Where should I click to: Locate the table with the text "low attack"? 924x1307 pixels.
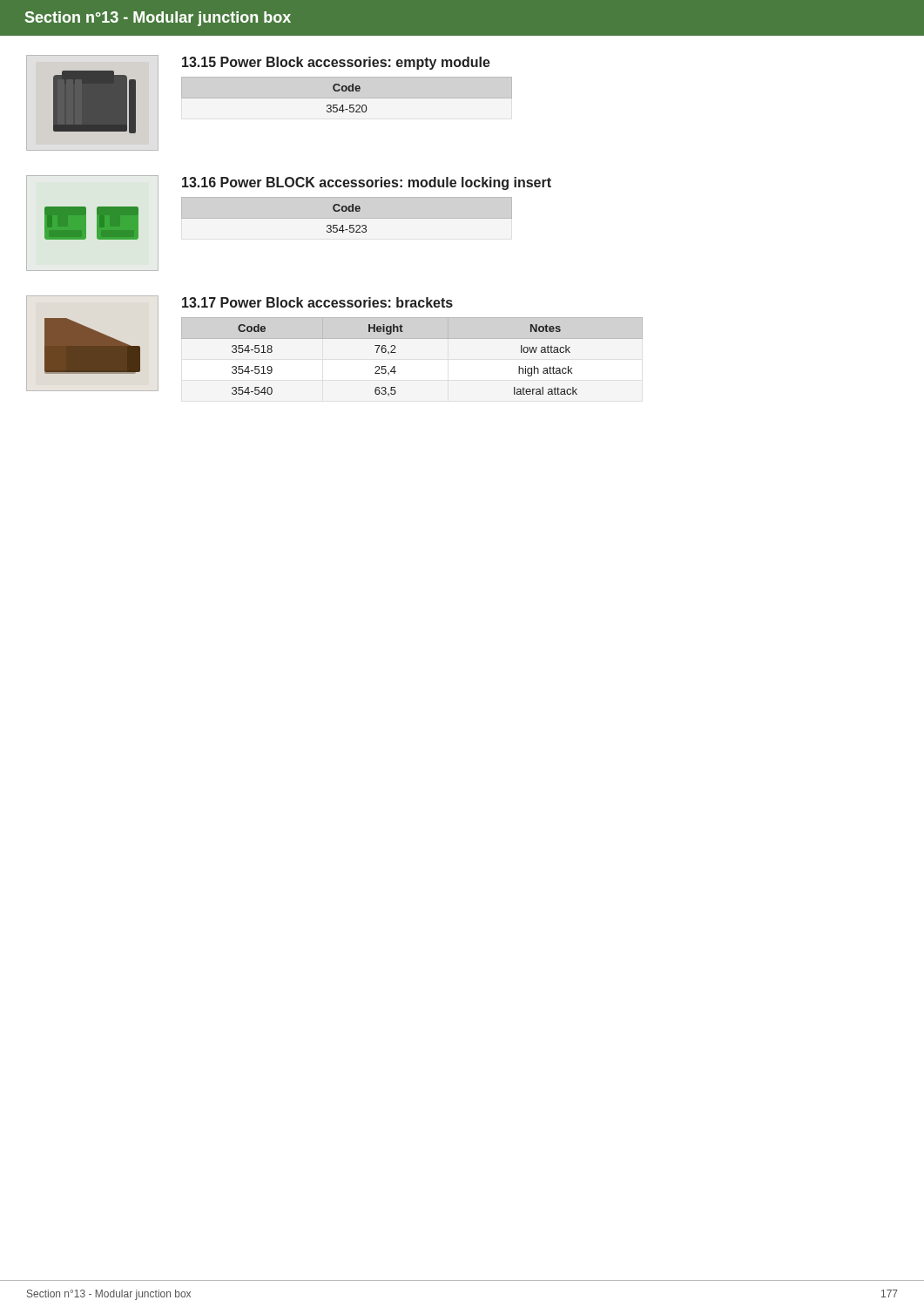412,359
